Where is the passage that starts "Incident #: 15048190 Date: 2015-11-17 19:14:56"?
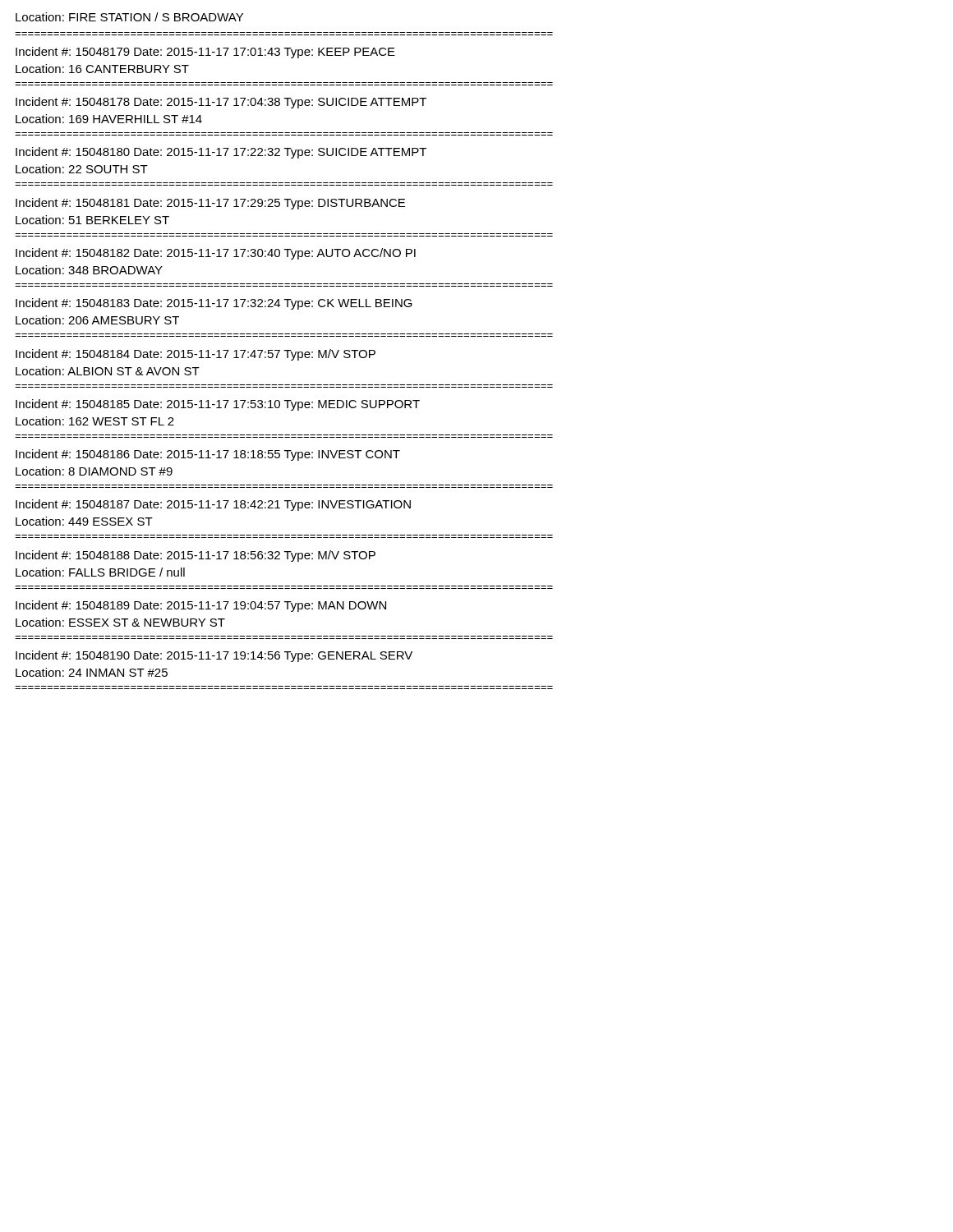Viewport: 953px width, 1232px height. click(214, 656)
